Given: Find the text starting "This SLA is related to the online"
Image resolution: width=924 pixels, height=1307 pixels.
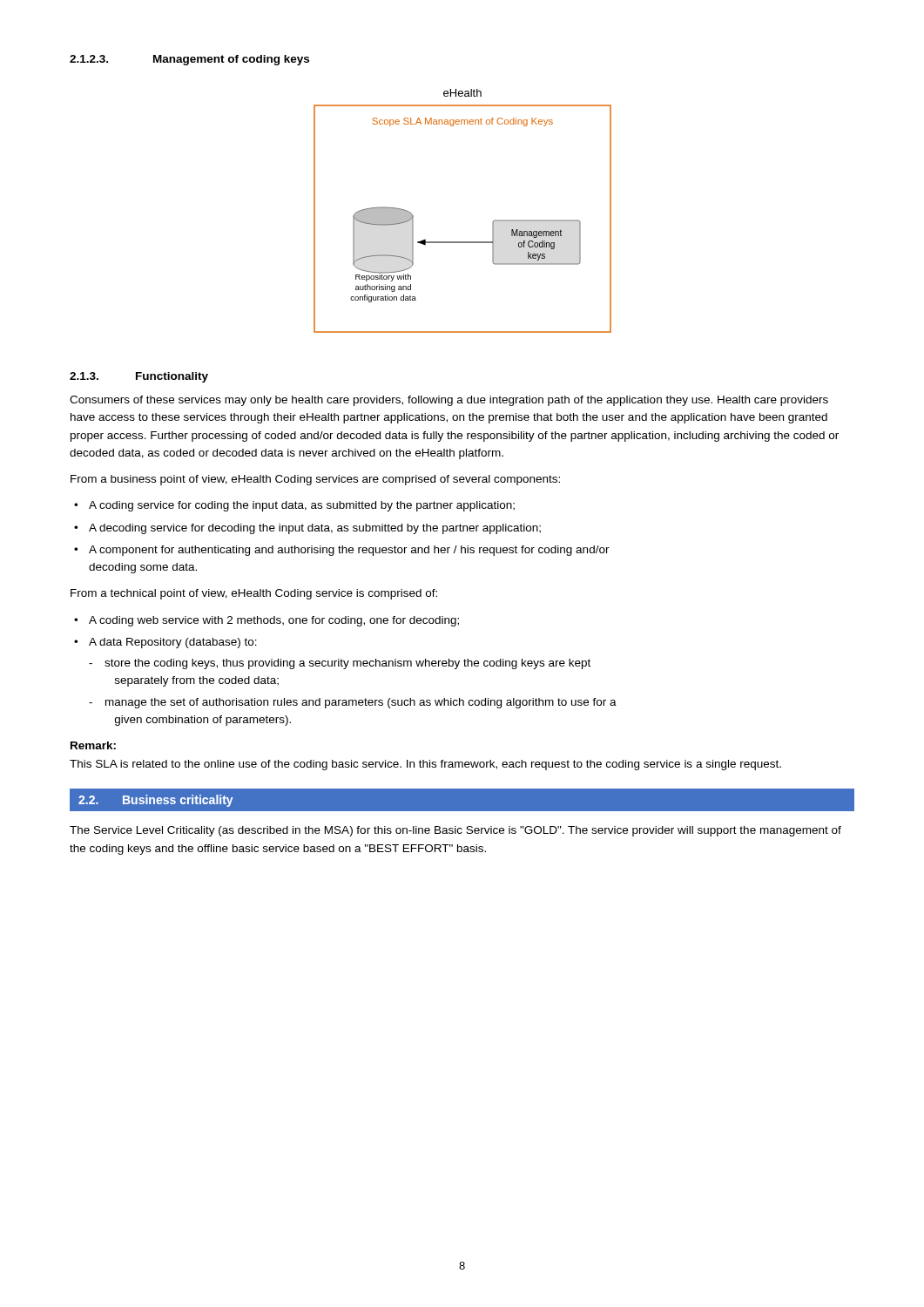Looking at the screenshot, I should point(426,764).
